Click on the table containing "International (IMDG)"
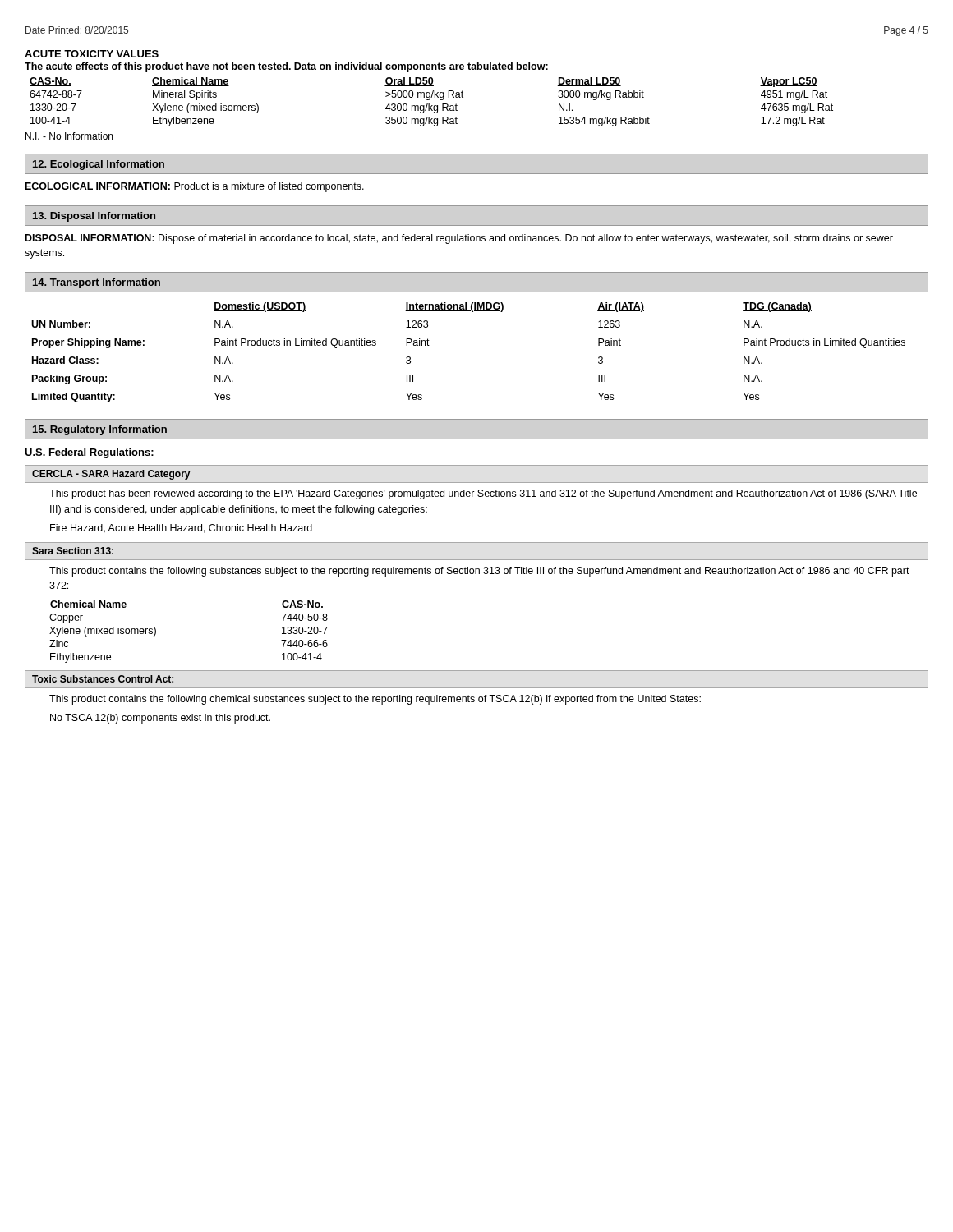The height and width of the screenshot is (1232, 953). click(x=476, y=352)
